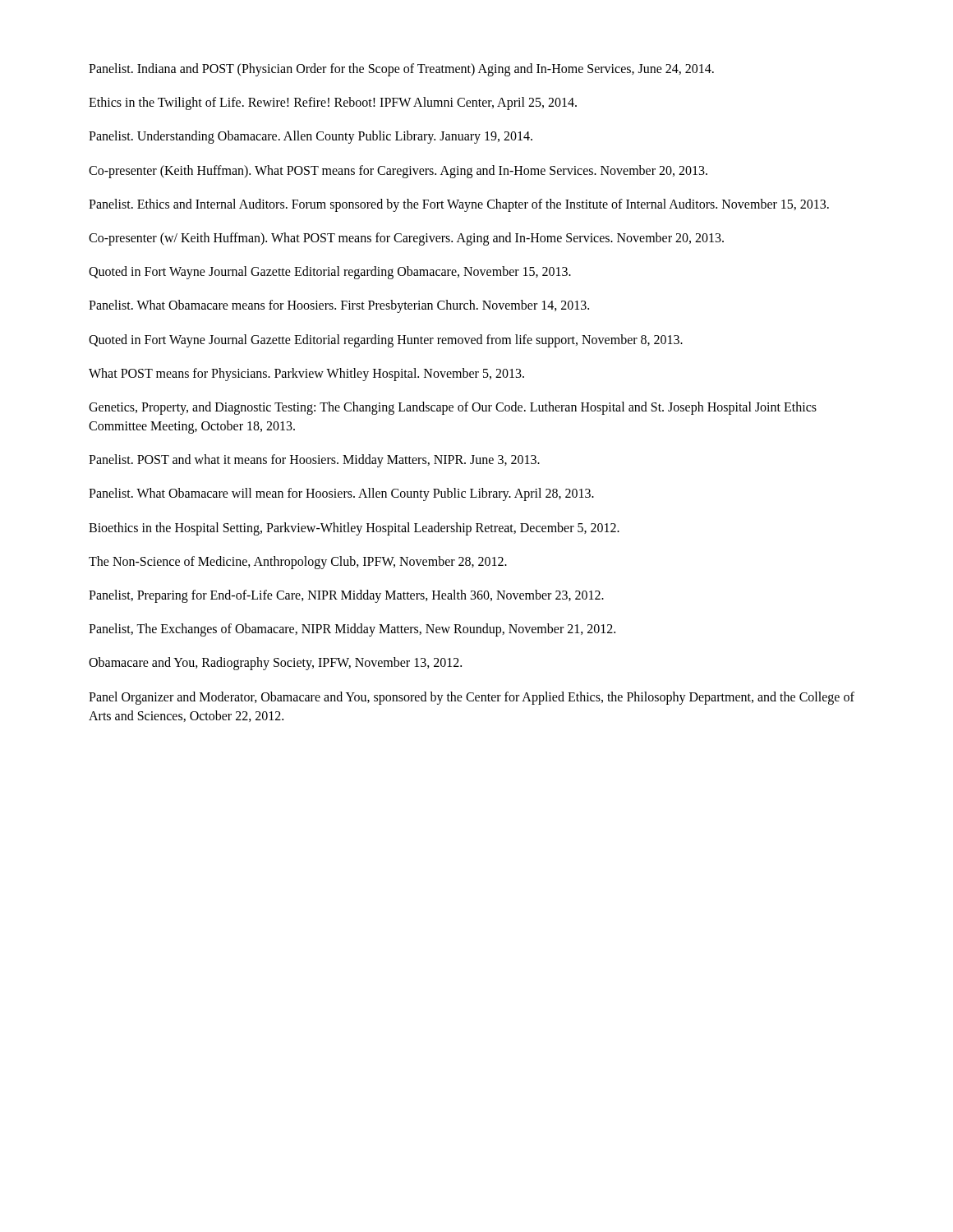
Task: Navigate to the text block starting "Panel Organizer and Moderator, Obamacare"
Action: [471, 706]
